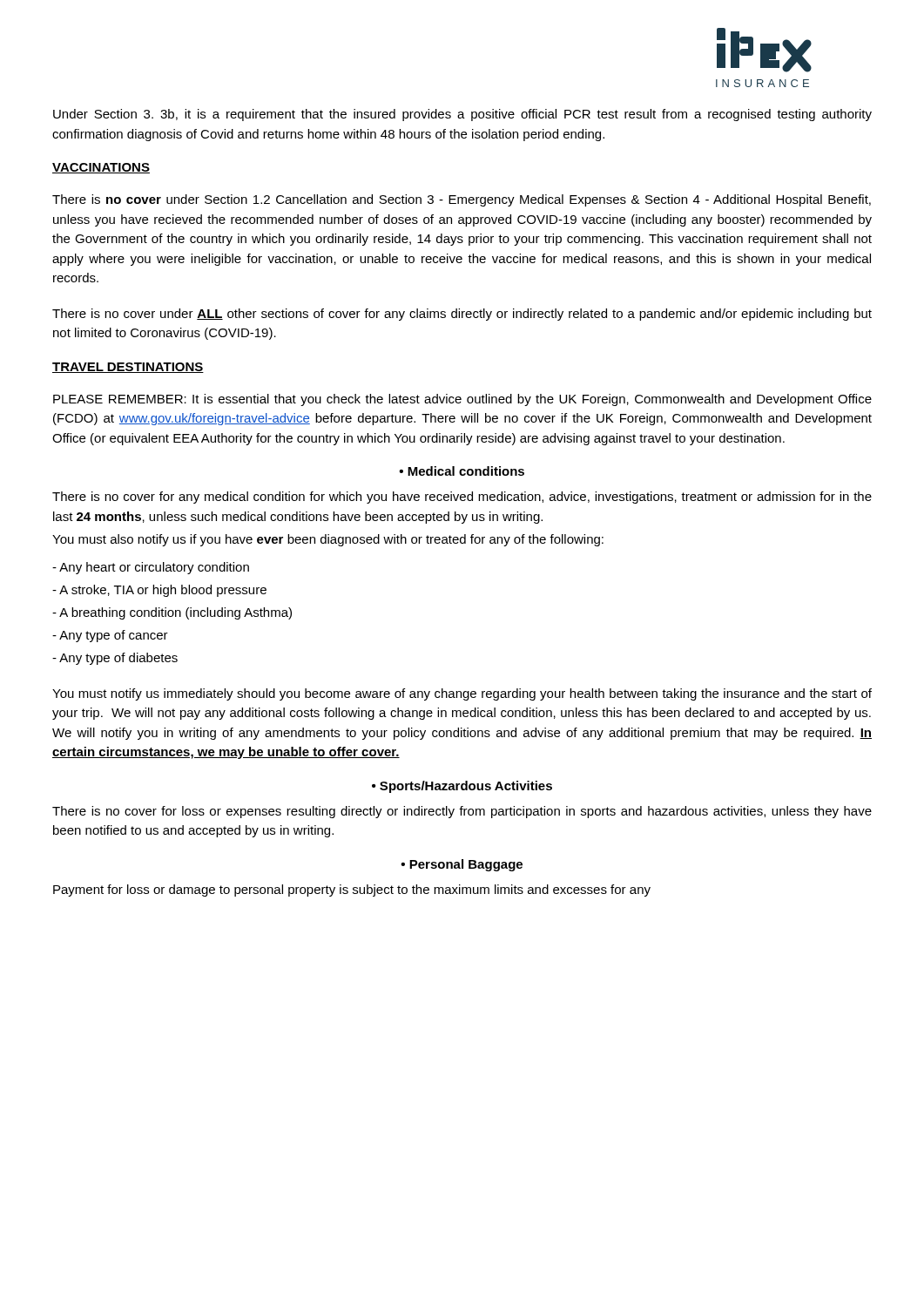Click where it says "• Personal Baggage"
Viewport: 924px width, 1307px height.
click(462, 863)
